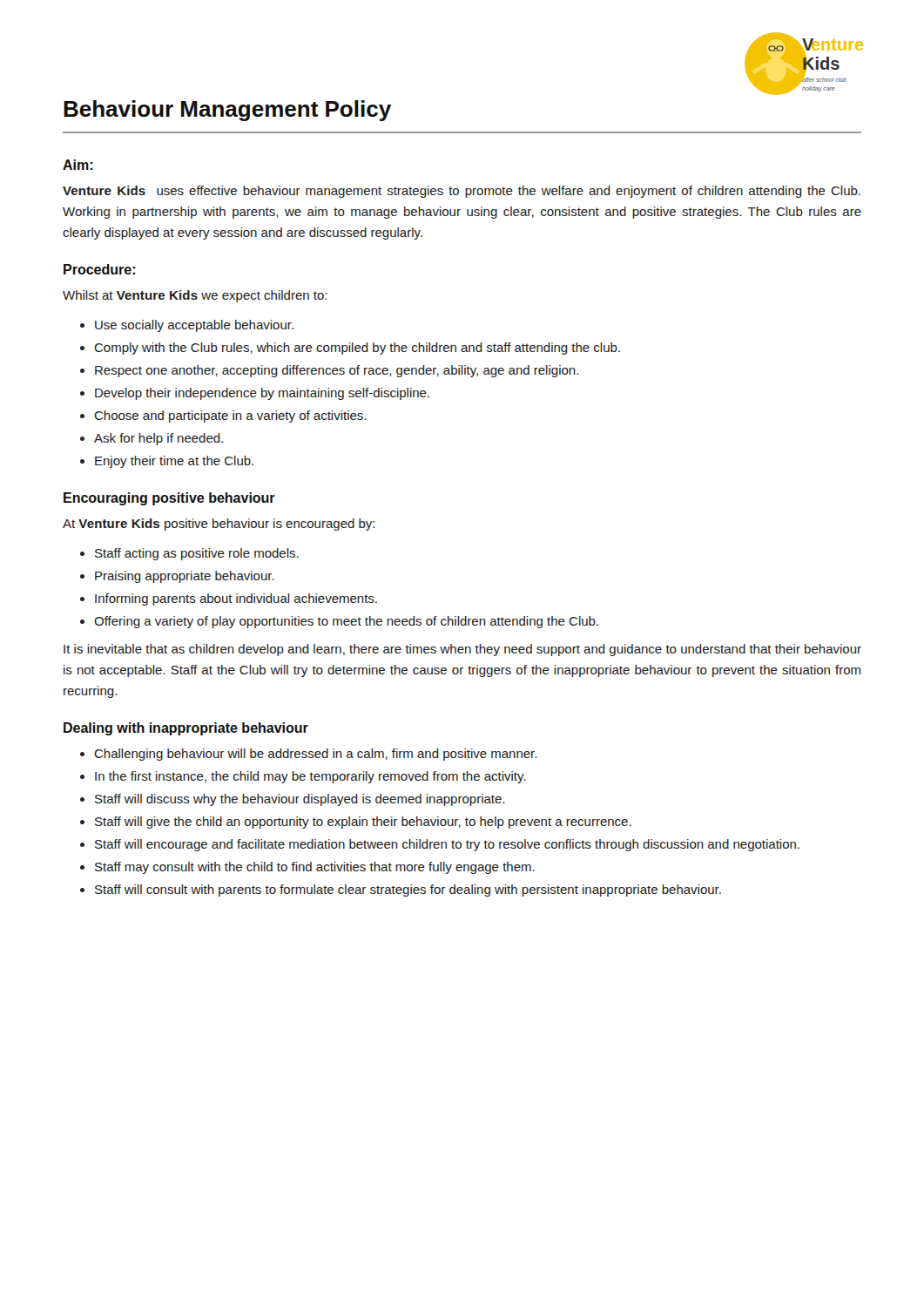Screen dimensions: 1307x924
Task: Point to the block starting "Comply with the Club rules, which are"
Action: click(x=358, y=347)
